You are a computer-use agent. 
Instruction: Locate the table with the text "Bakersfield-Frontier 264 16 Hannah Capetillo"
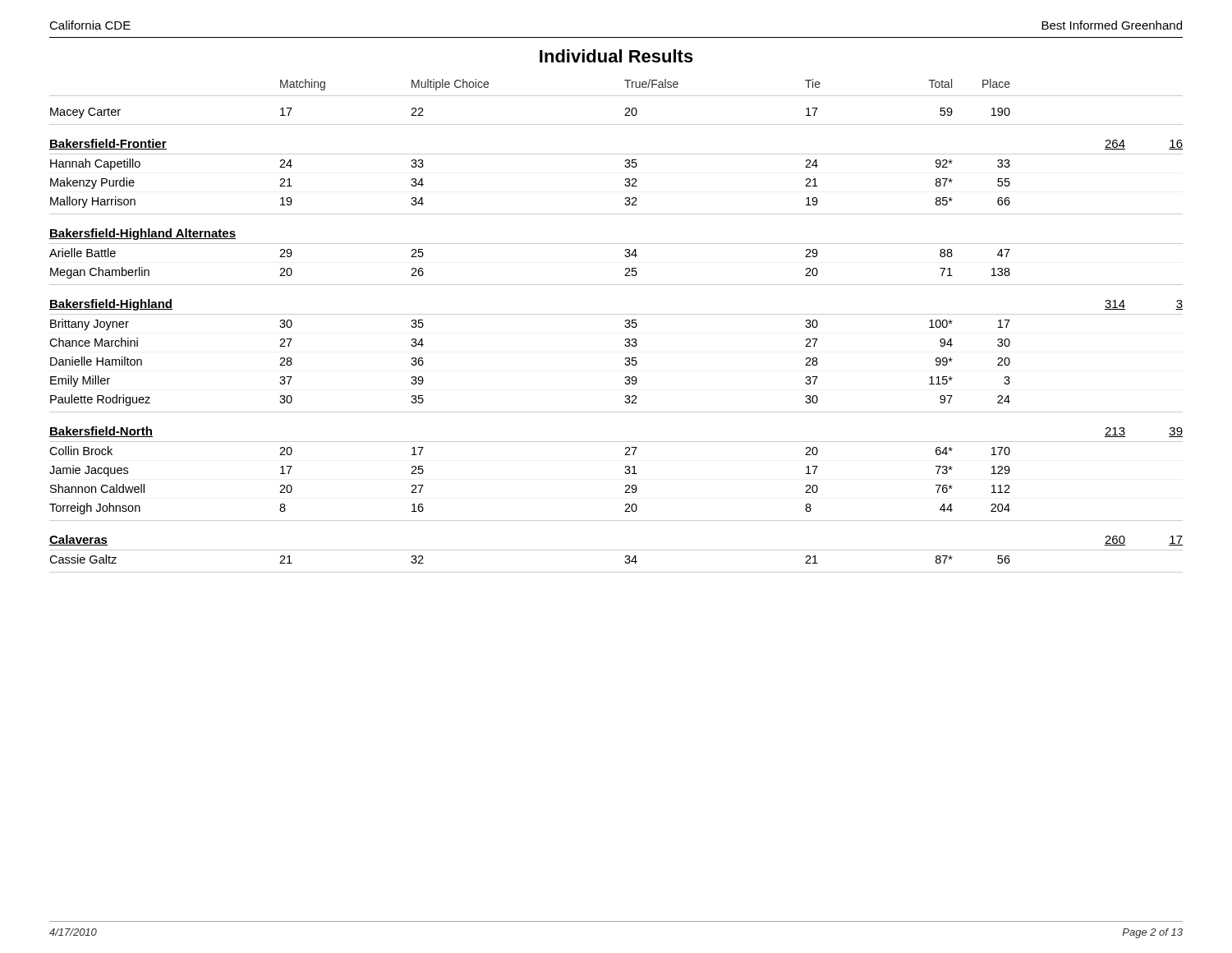(616, 173)
